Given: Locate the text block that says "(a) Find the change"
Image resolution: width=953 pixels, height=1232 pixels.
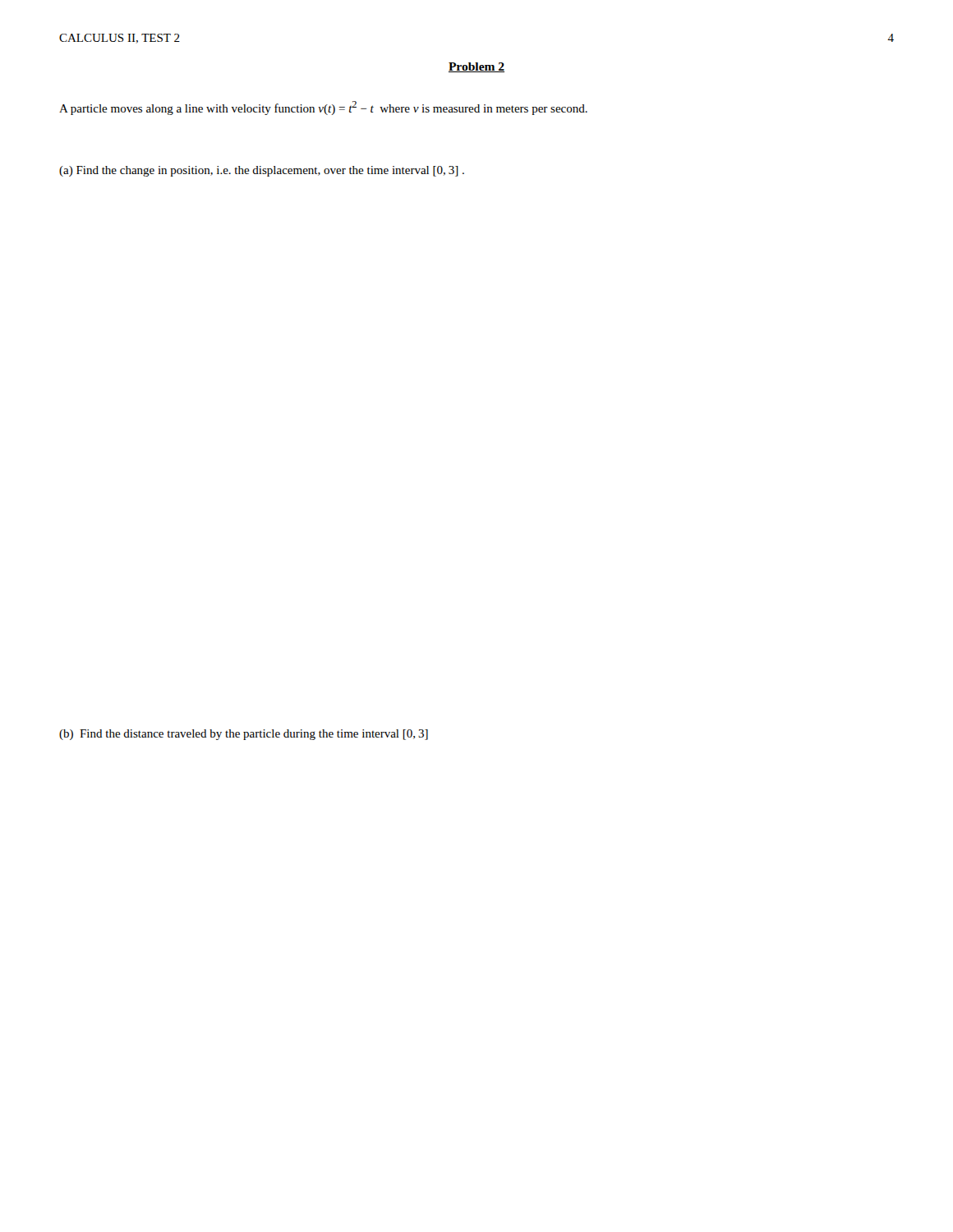Looking at the screenshot, I should click(262, 170).
